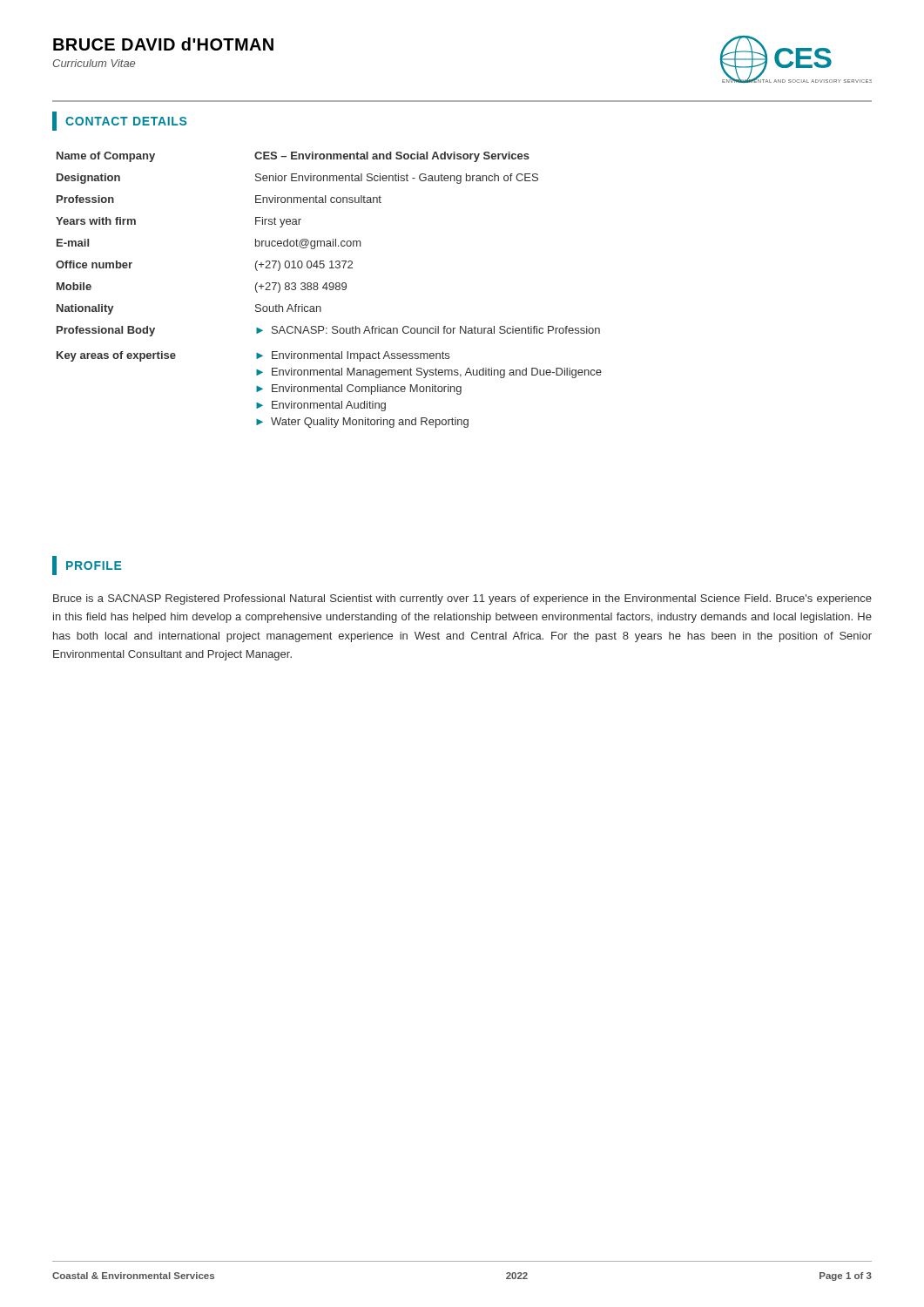Click on the section header with the text "CONTACT DETAILS"
This screenshot has width=924, height=1307.
pyautogui.click(x=120, y=121)
